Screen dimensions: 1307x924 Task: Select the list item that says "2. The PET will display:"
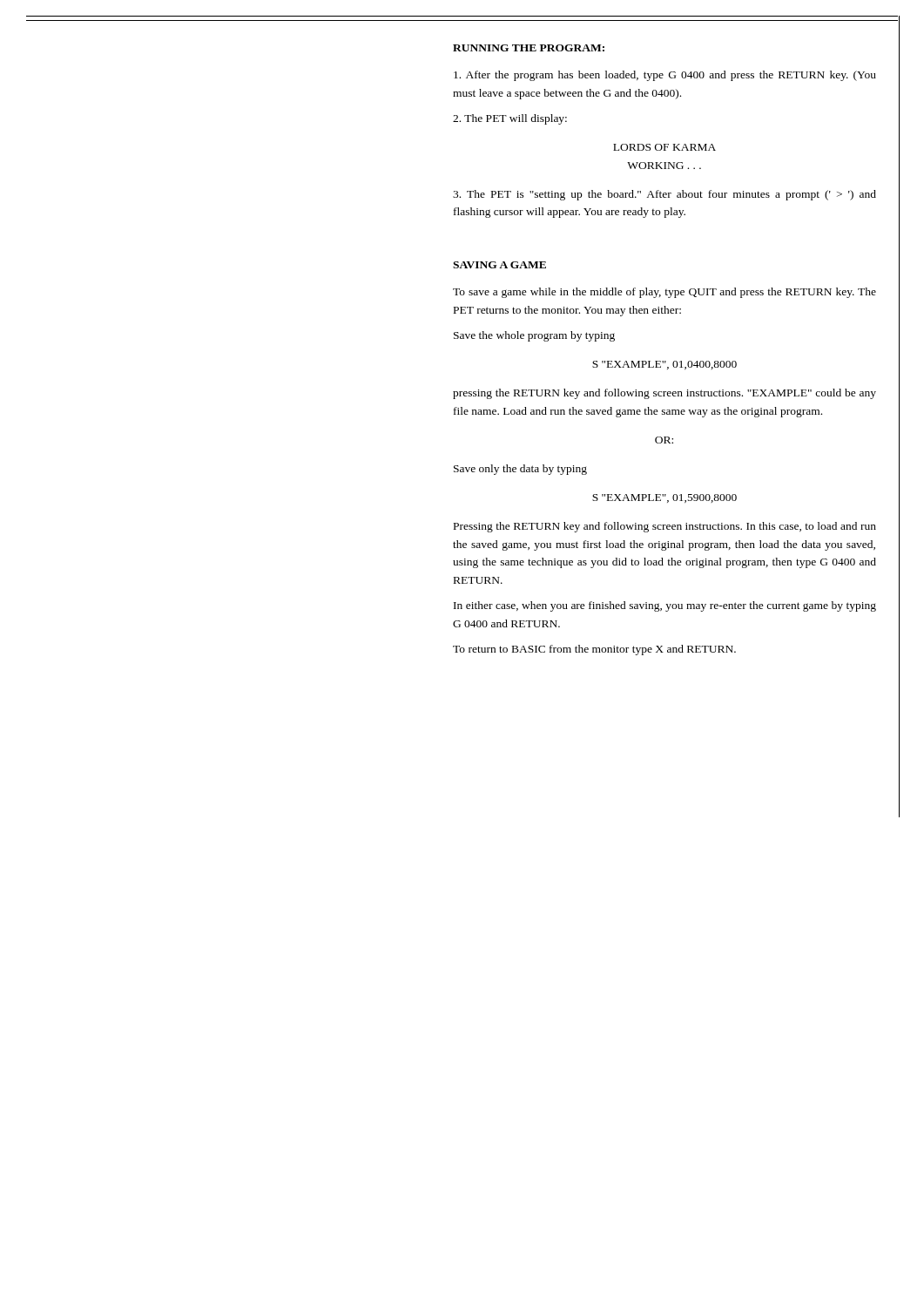click(510, 118)
